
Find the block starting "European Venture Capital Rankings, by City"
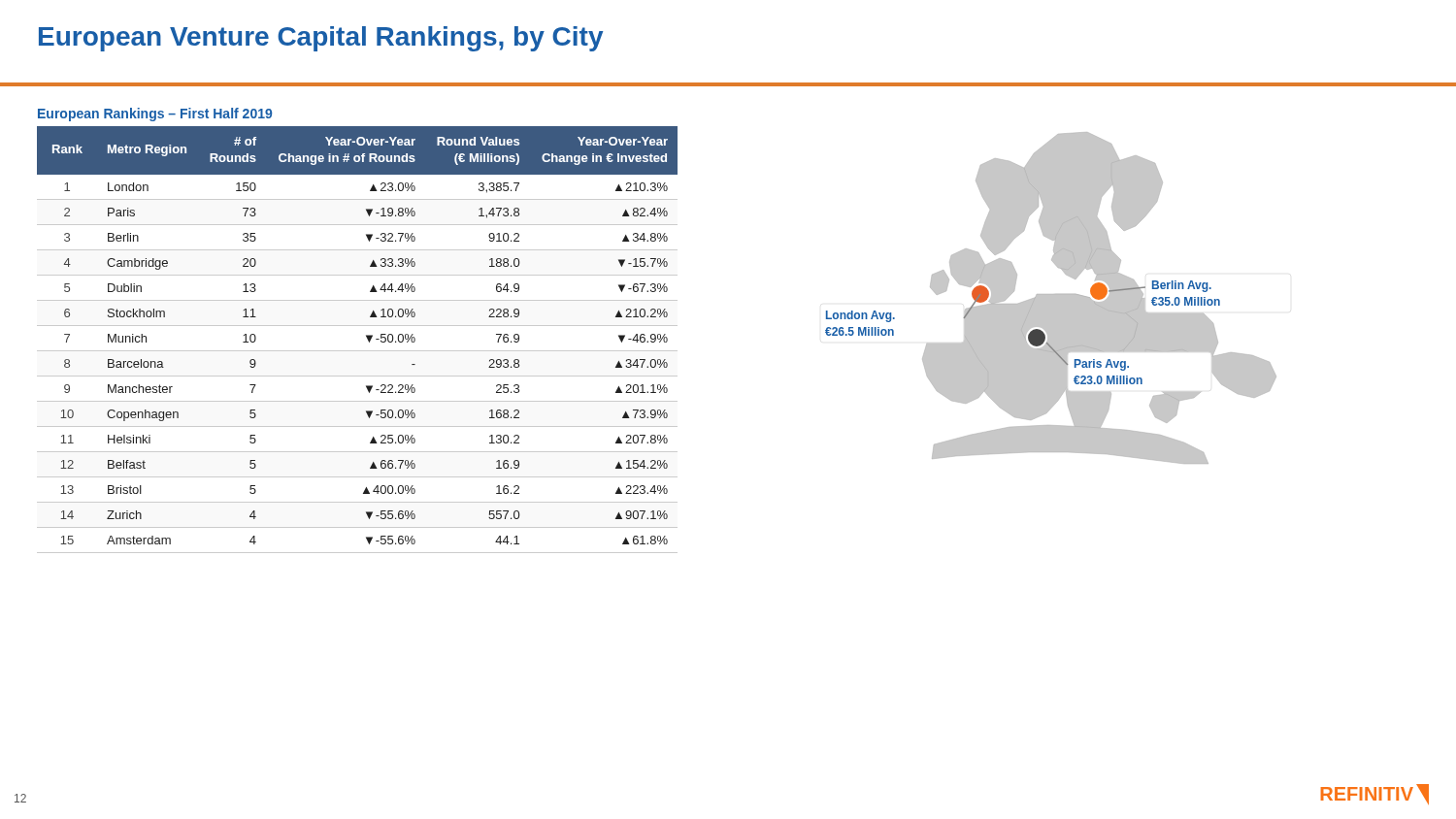coord(320,36)
